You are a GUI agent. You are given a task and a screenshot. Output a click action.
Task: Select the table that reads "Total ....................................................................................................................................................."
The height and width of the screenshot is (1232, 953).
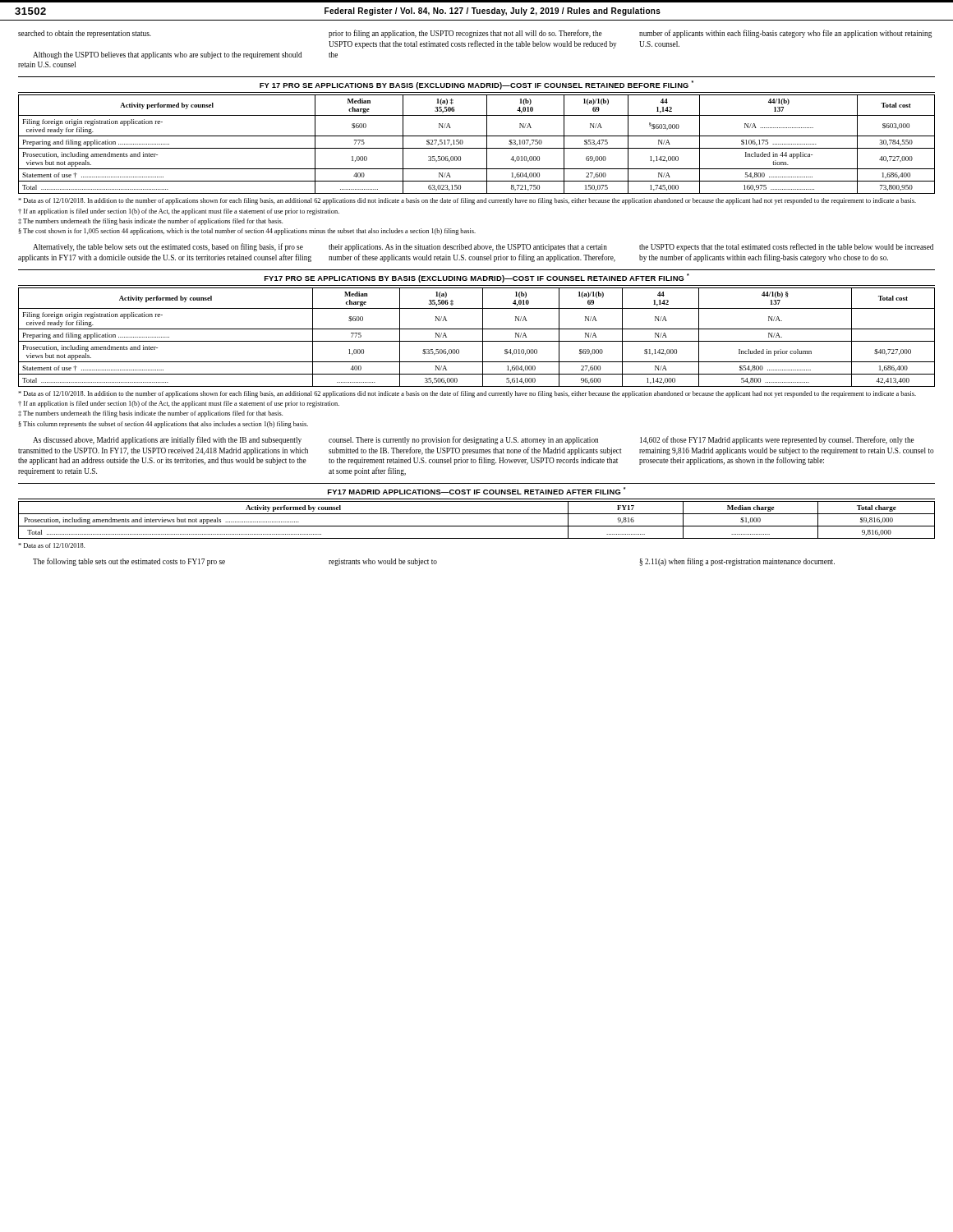point(476,520)
